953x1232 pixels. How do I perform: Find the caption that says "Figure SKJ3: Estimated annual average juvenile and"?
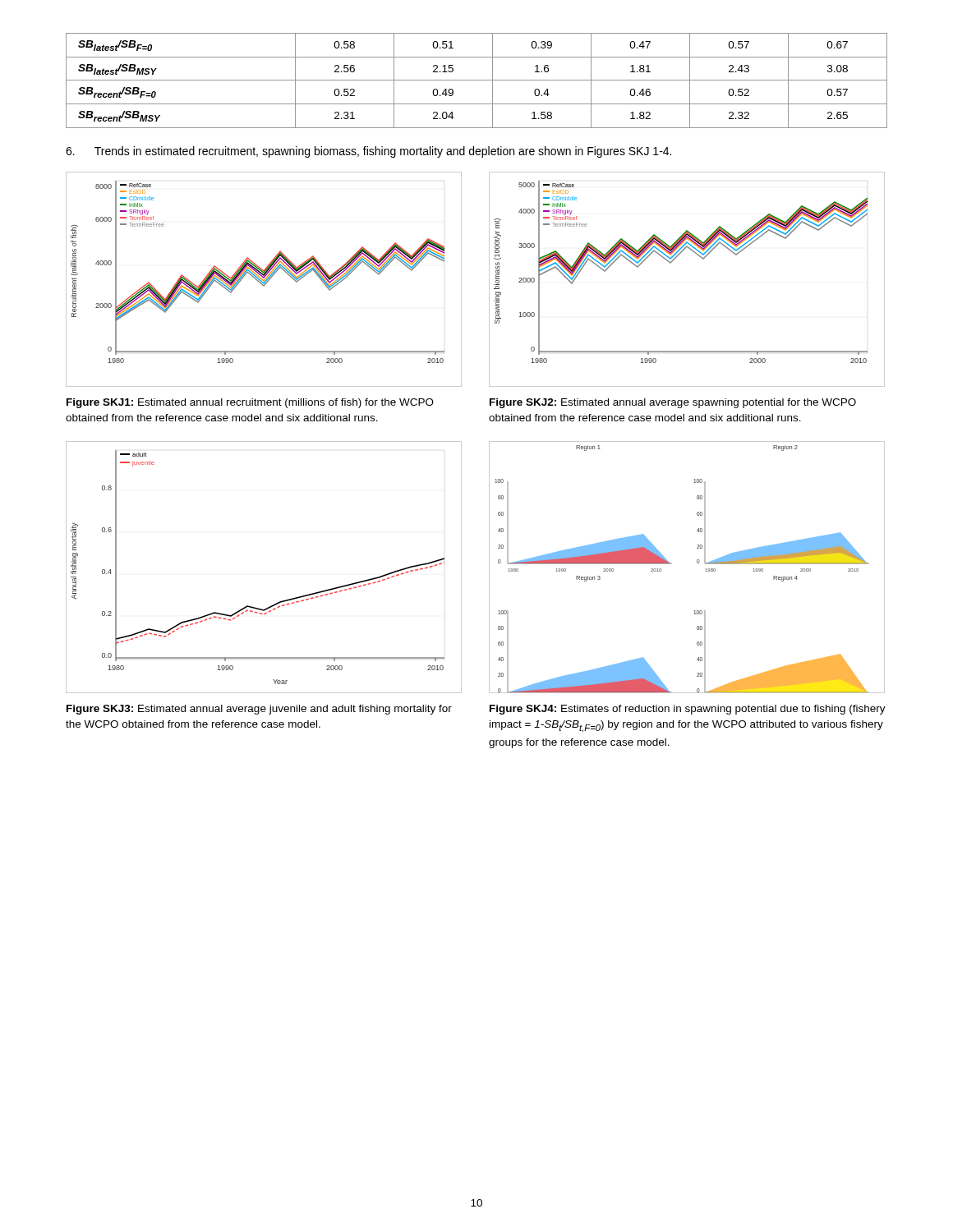click(x=259, y=716)
